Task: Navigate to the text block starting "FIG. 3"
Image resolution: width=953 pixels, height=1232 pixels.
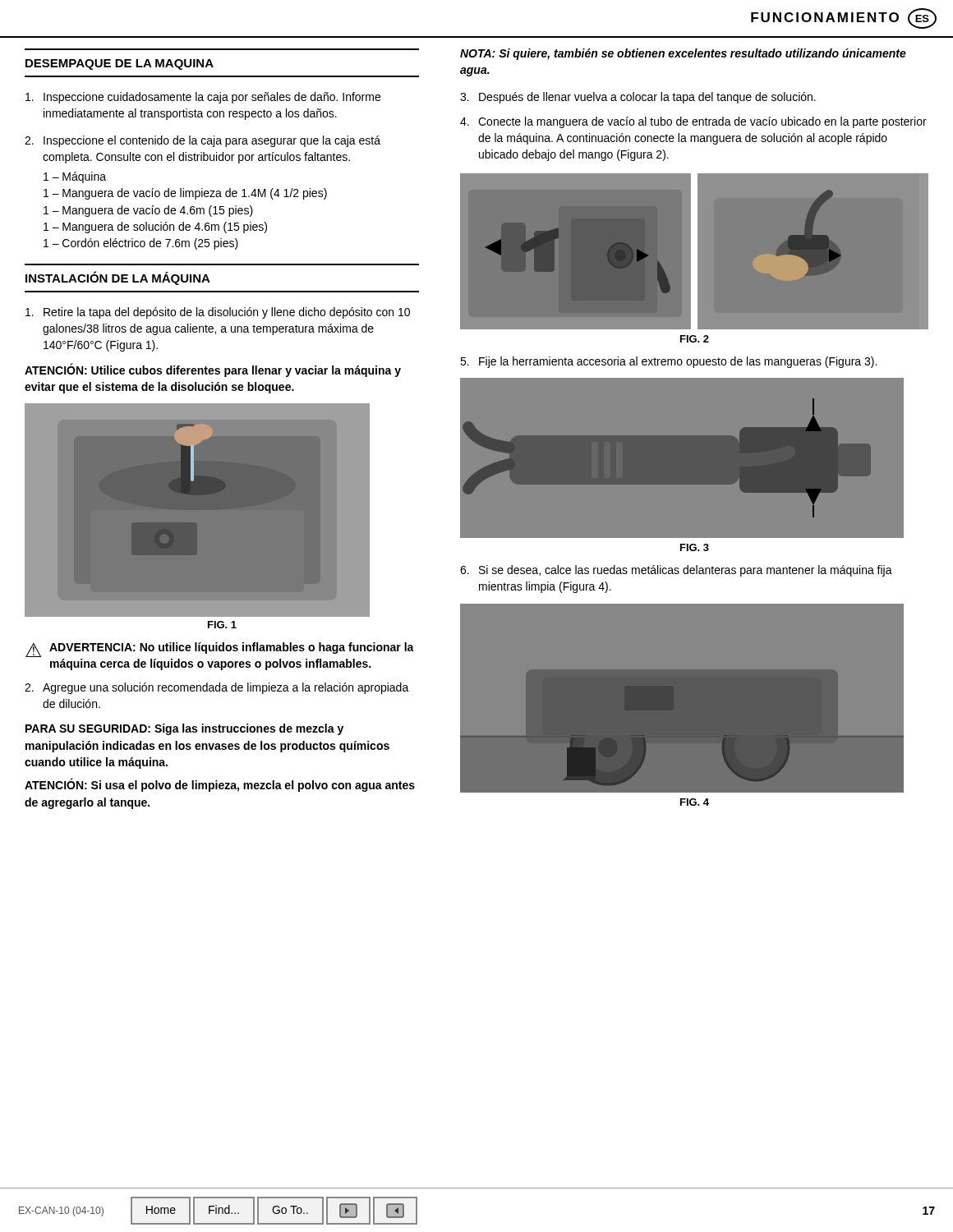Action: point(694,548)
